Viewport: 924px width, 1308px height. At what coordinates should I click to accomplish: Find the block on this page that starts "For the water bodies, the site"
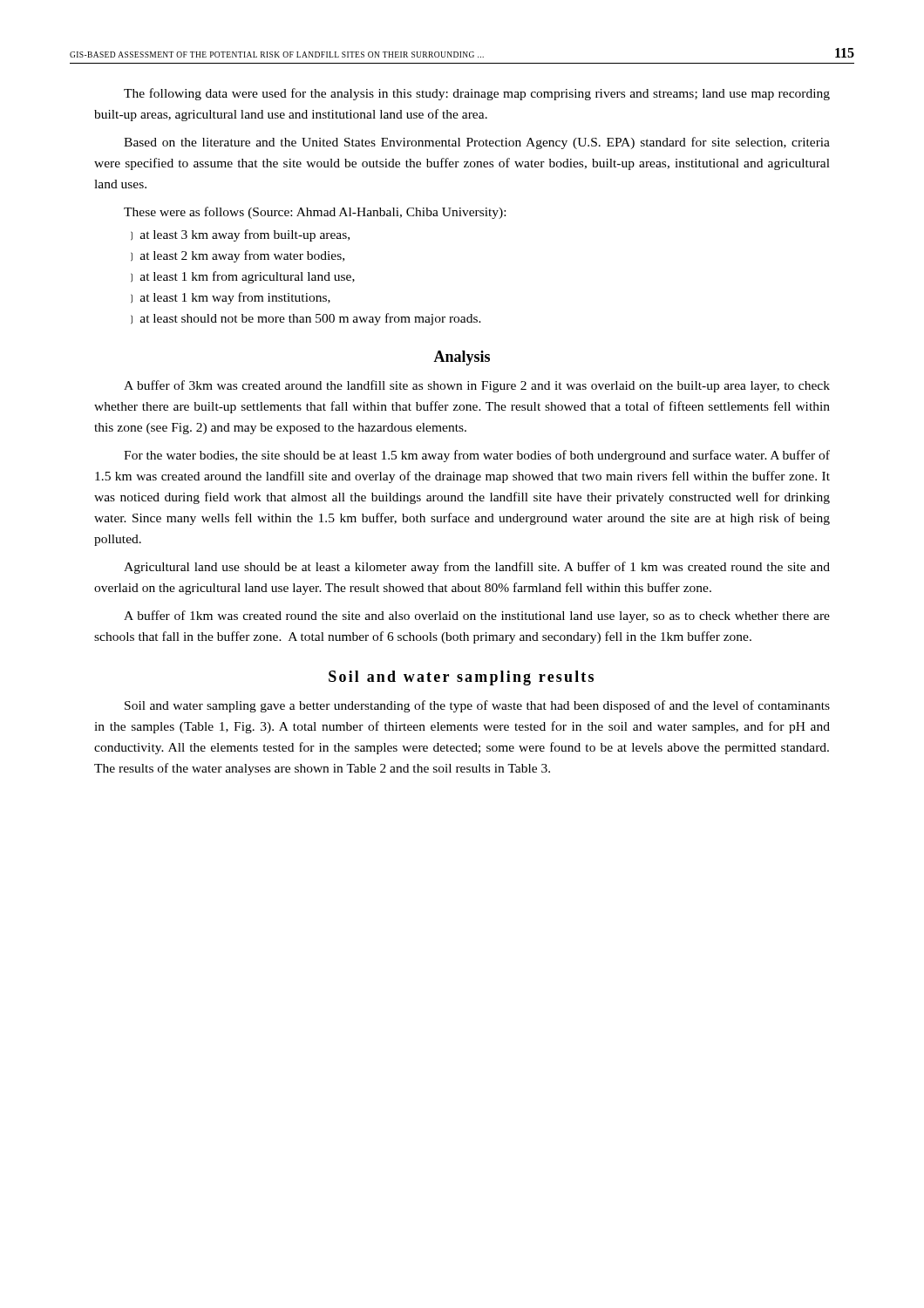click(462, 497)
